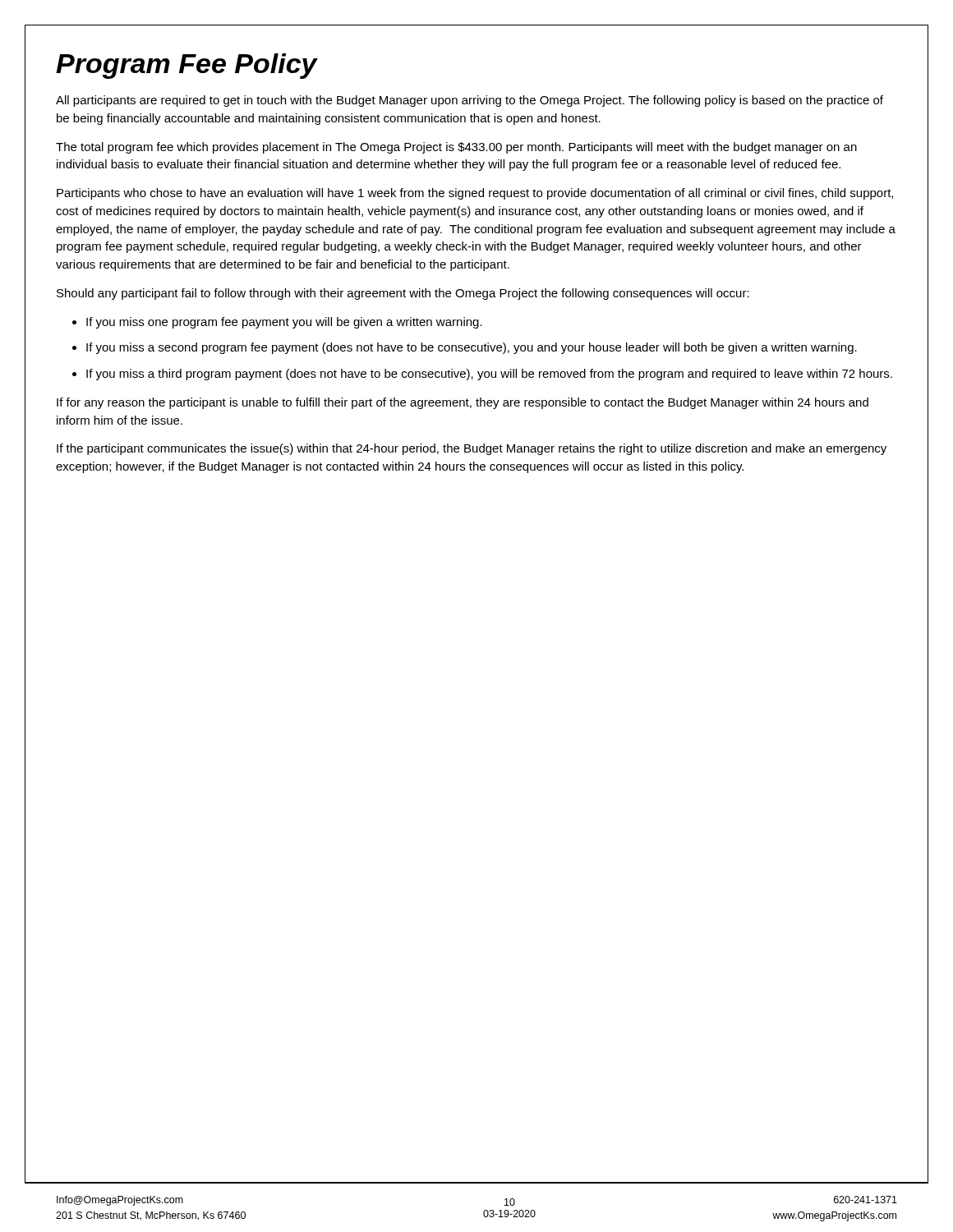Select the passage starting "Should any participant fail to follow through"
Viewport: 953px width, 1232px height.
click(x=403, y=293)
